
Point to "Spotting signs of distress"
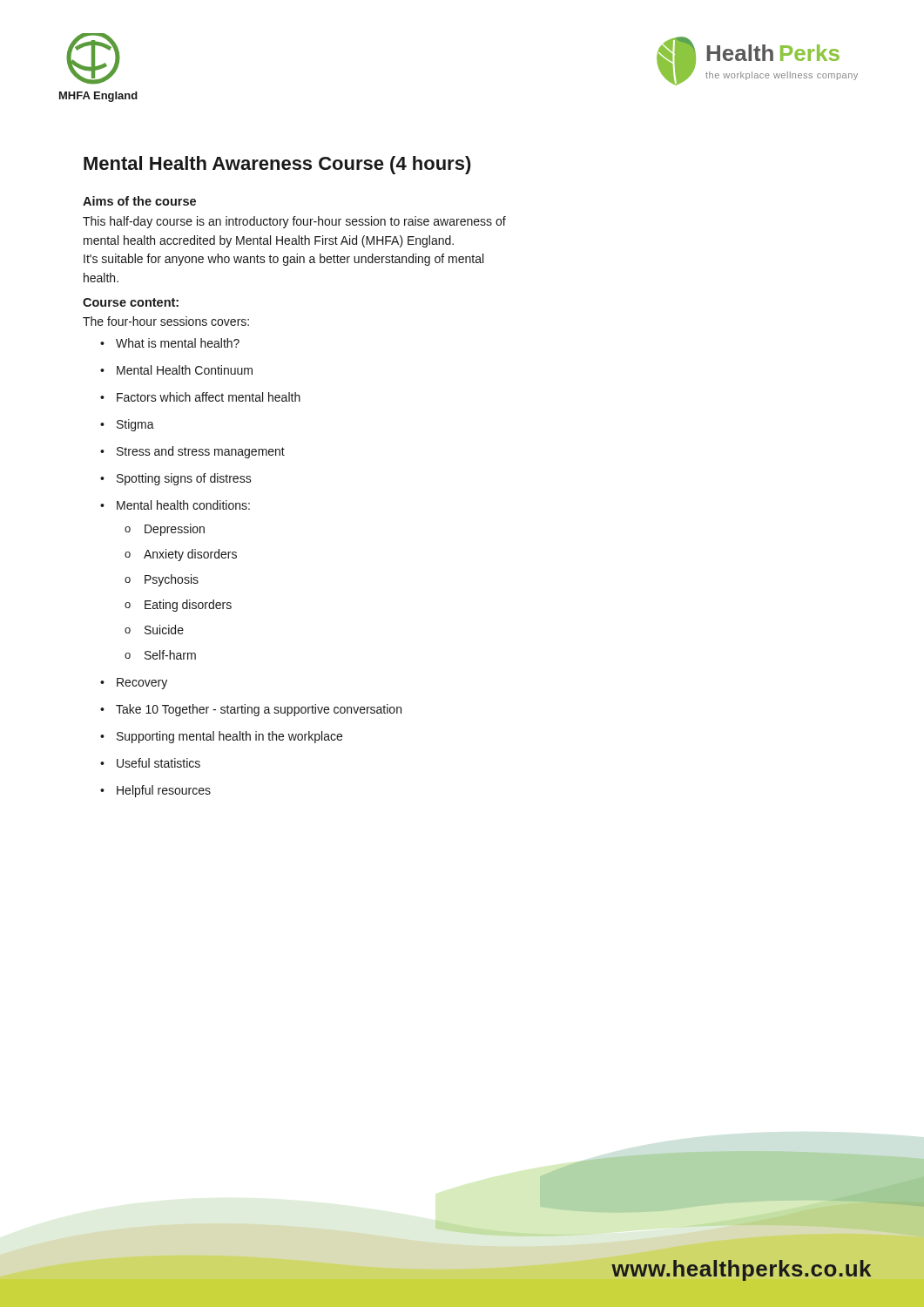[184, 479]
